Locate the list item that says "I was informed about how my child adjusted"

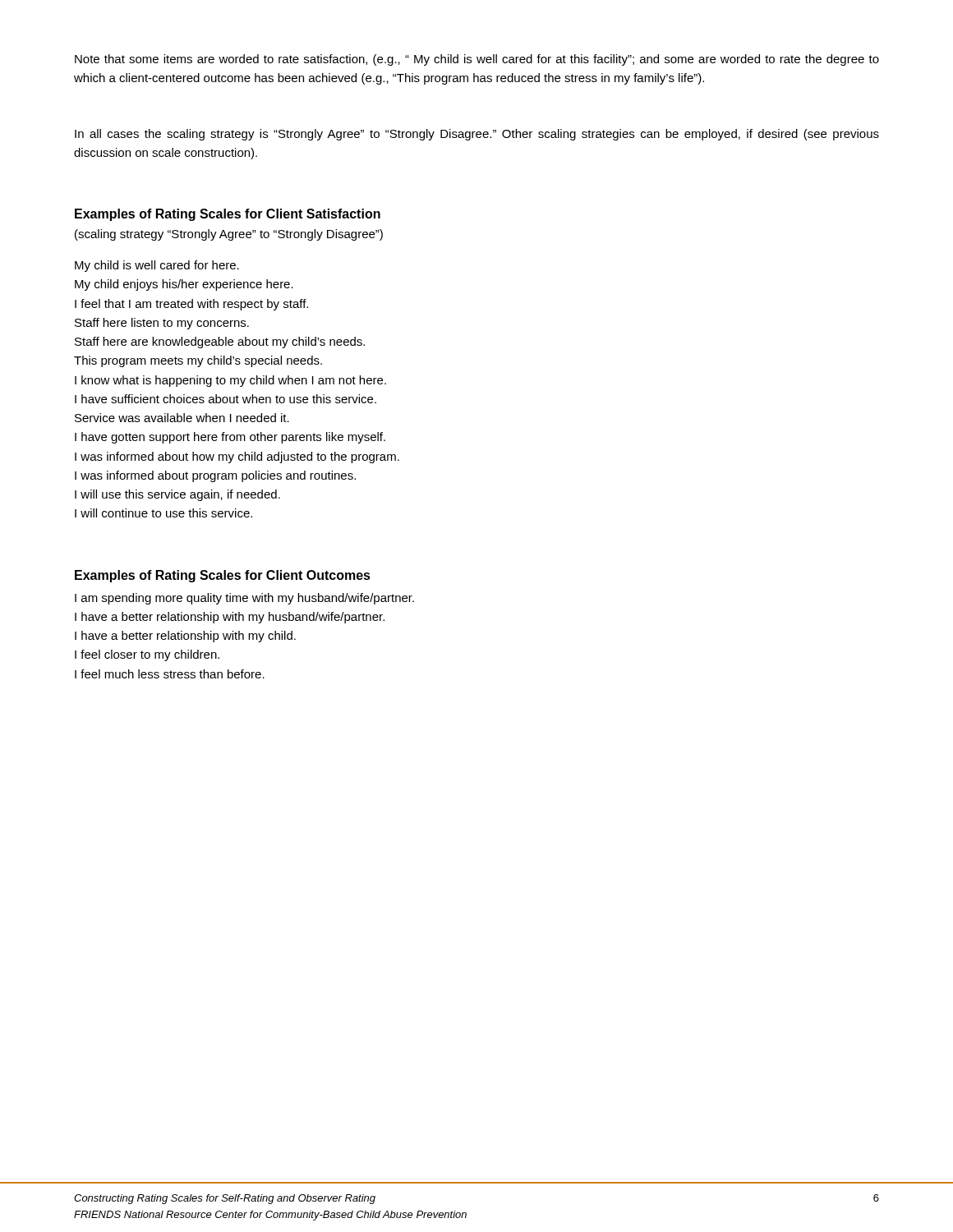coord(237,456)
